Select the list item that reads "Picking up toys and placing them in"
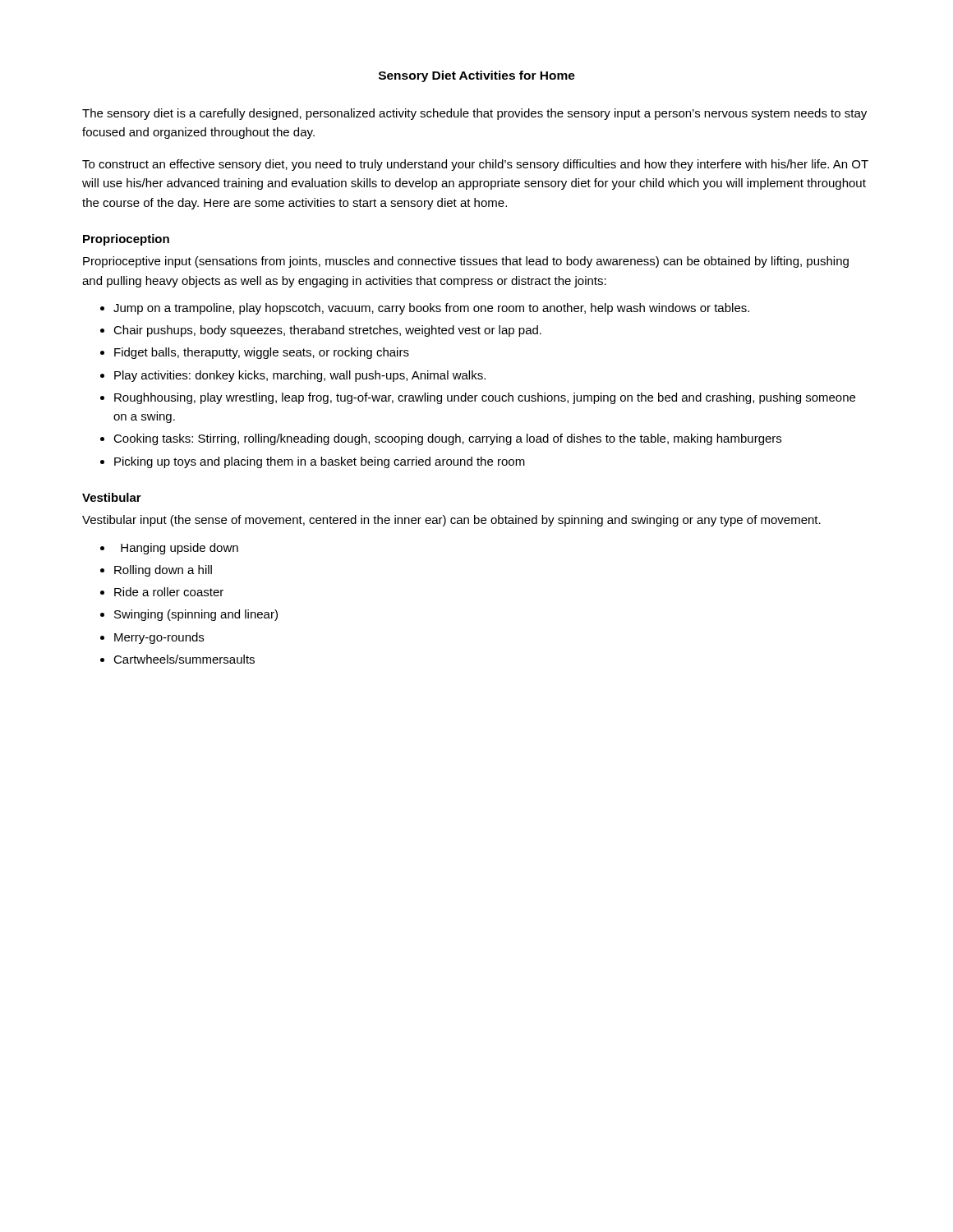This screenshot has height=1232, width=953. [319, 461]
